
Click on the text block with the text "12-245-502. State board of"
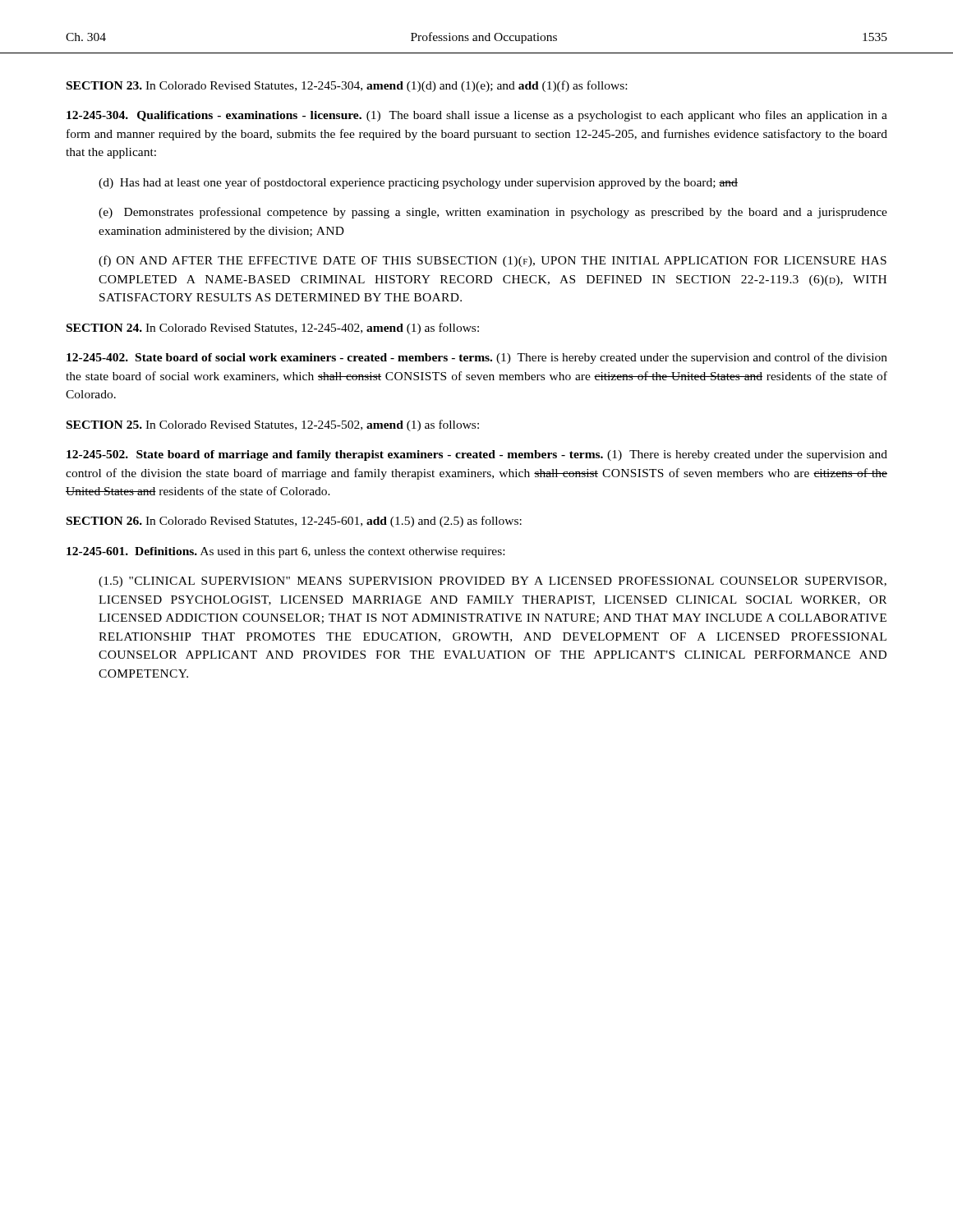pyautogui.click(x=476, y=472)
